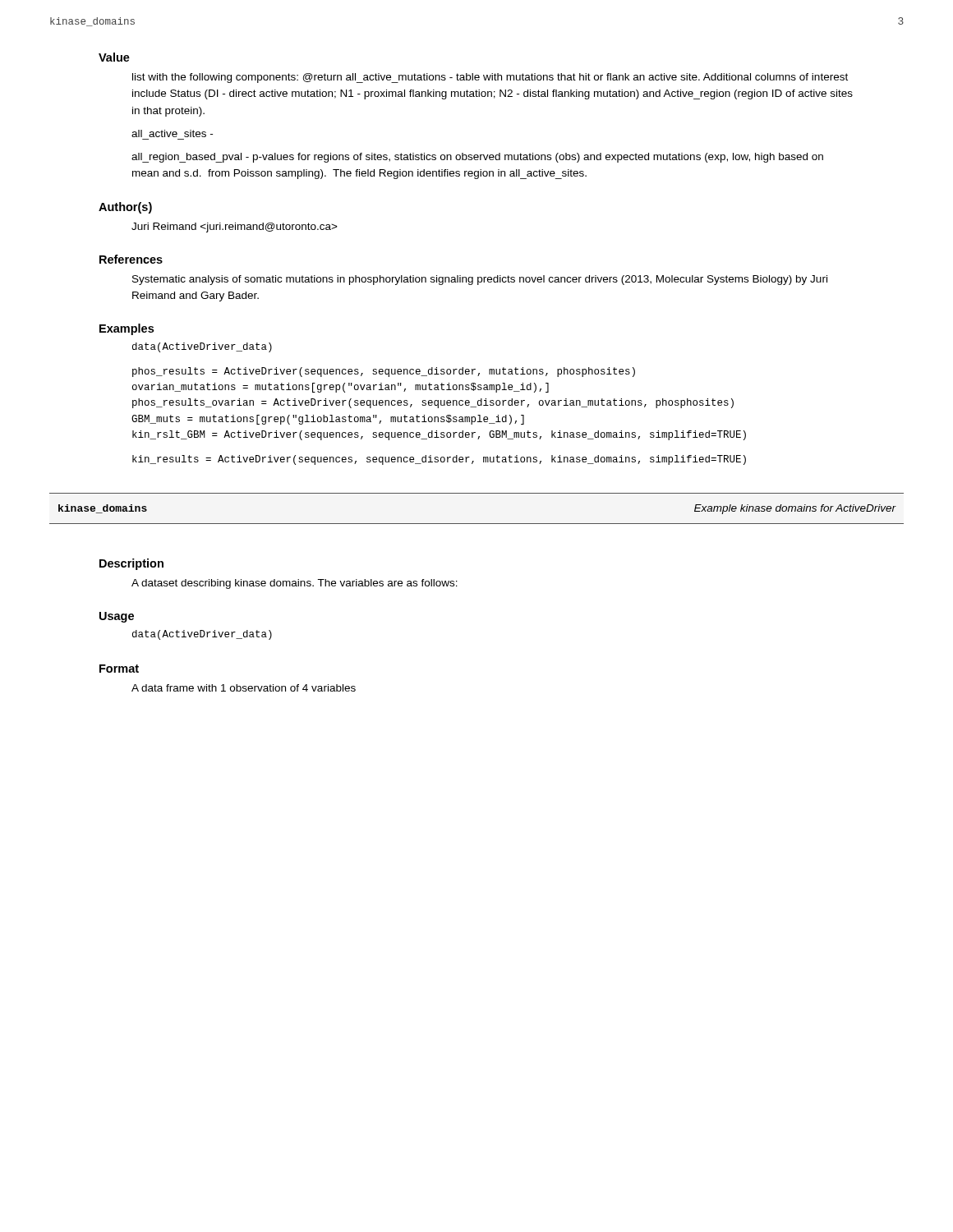Locate the block of text that opens with "all_region_based_pval - p-values for regions"
This screenshot has height=1232, width=953.
coord(478,165)
